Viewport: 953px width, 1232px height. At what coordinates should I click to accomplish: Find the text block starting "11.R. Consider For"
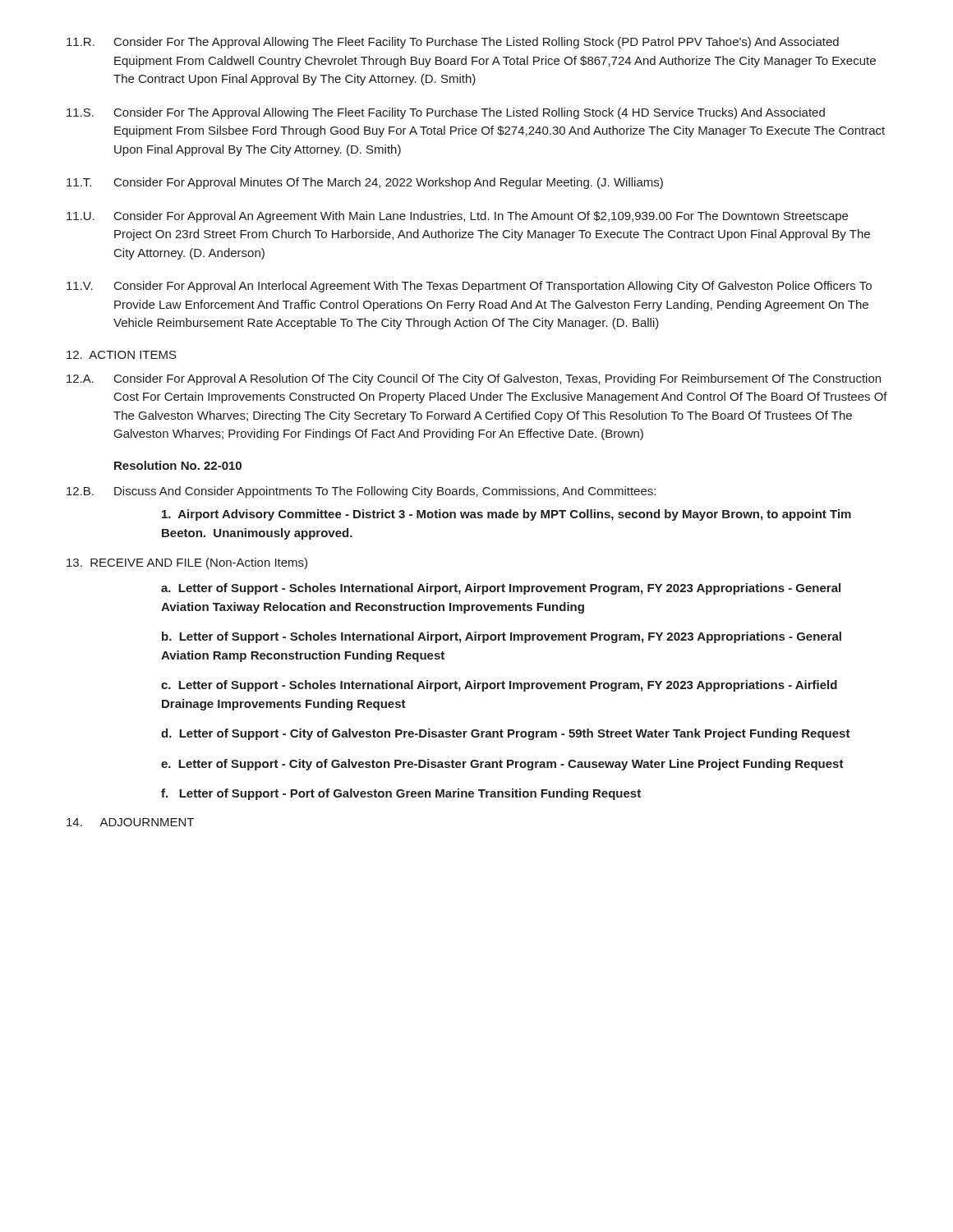[x=476, y=61]
